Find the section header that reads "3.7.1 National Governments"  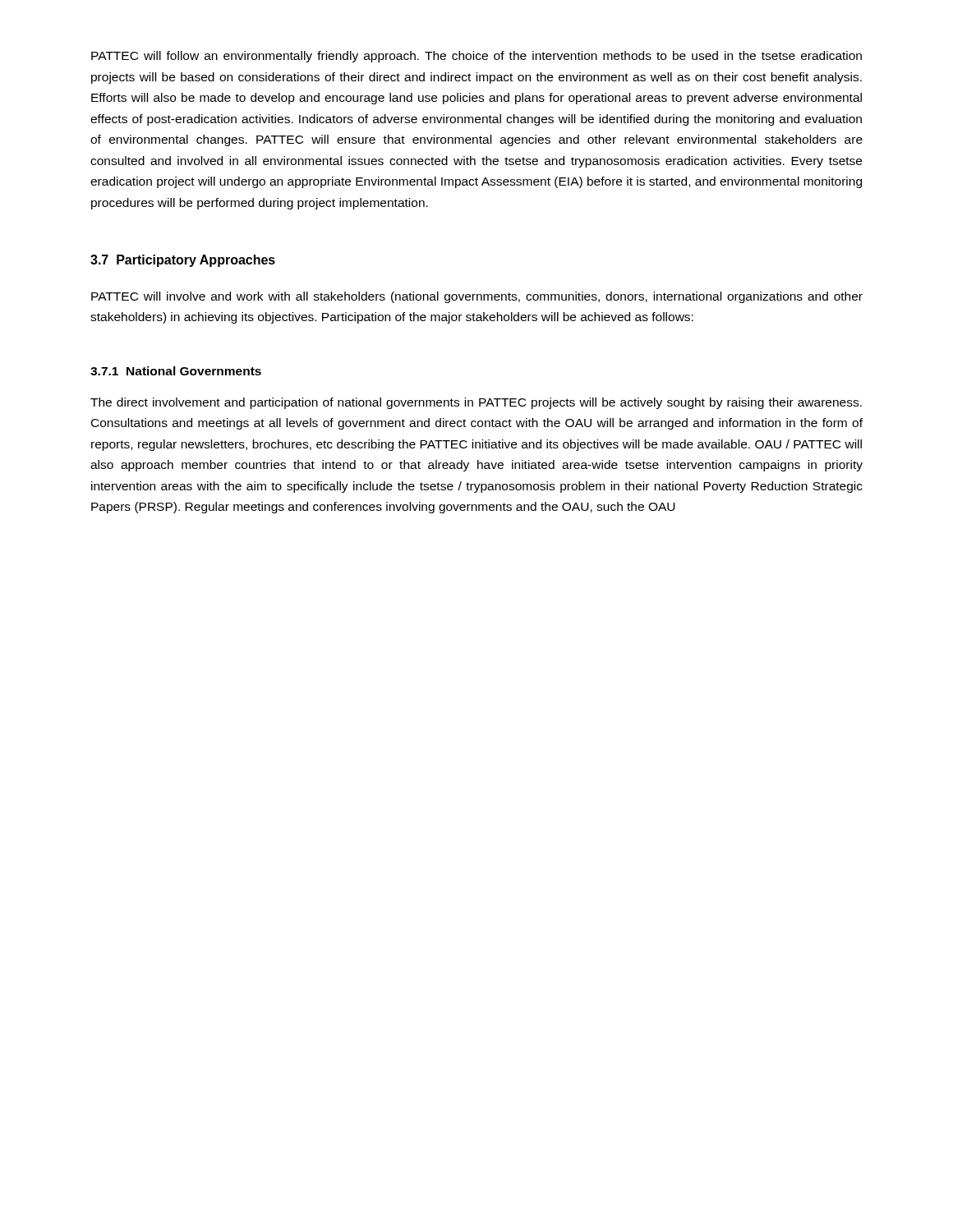click(176, 371)
